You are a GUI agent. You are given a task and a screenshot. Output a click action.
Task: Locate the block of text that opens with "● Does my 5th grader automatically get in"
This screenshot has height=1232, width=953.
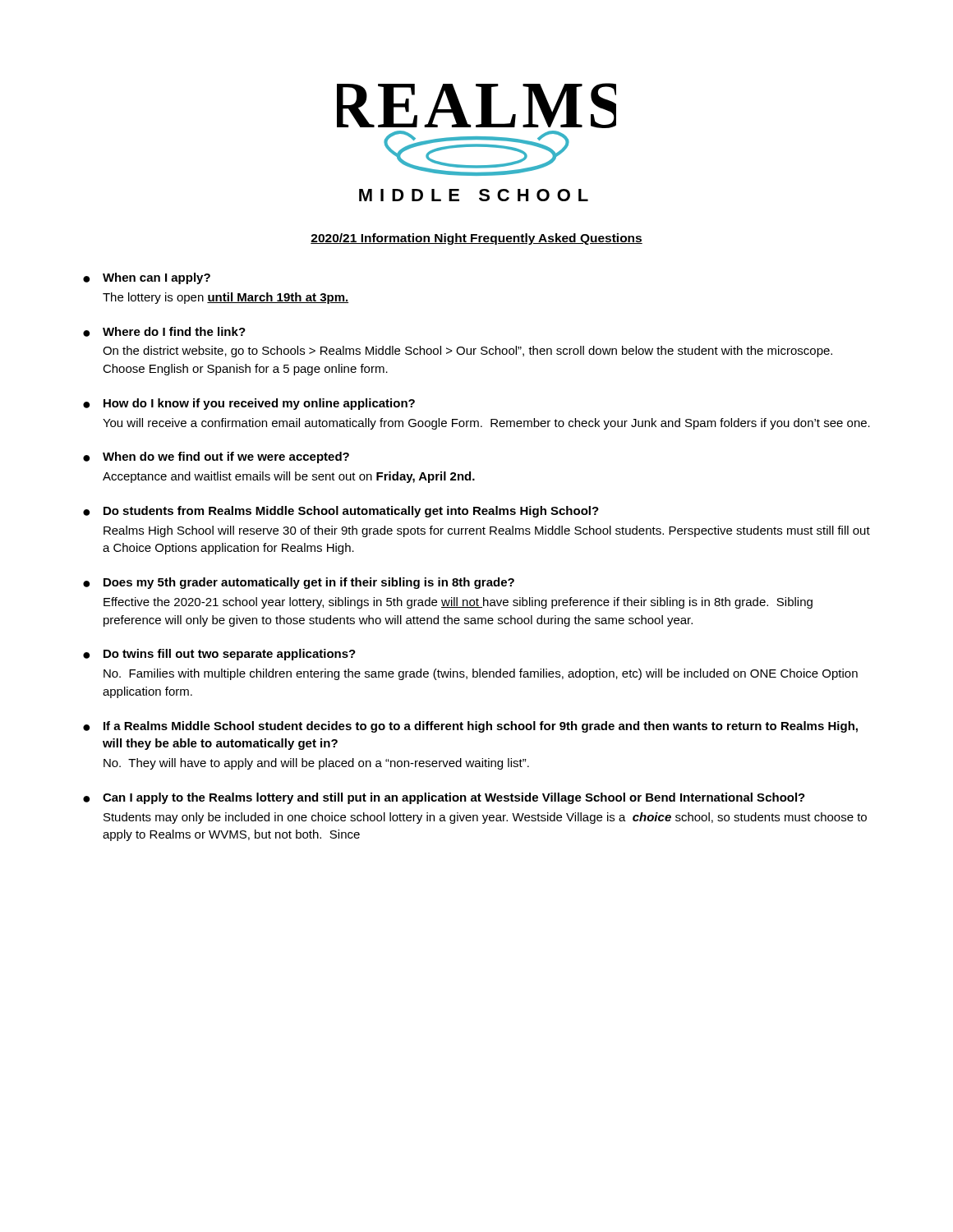click(x=476, y=602)
